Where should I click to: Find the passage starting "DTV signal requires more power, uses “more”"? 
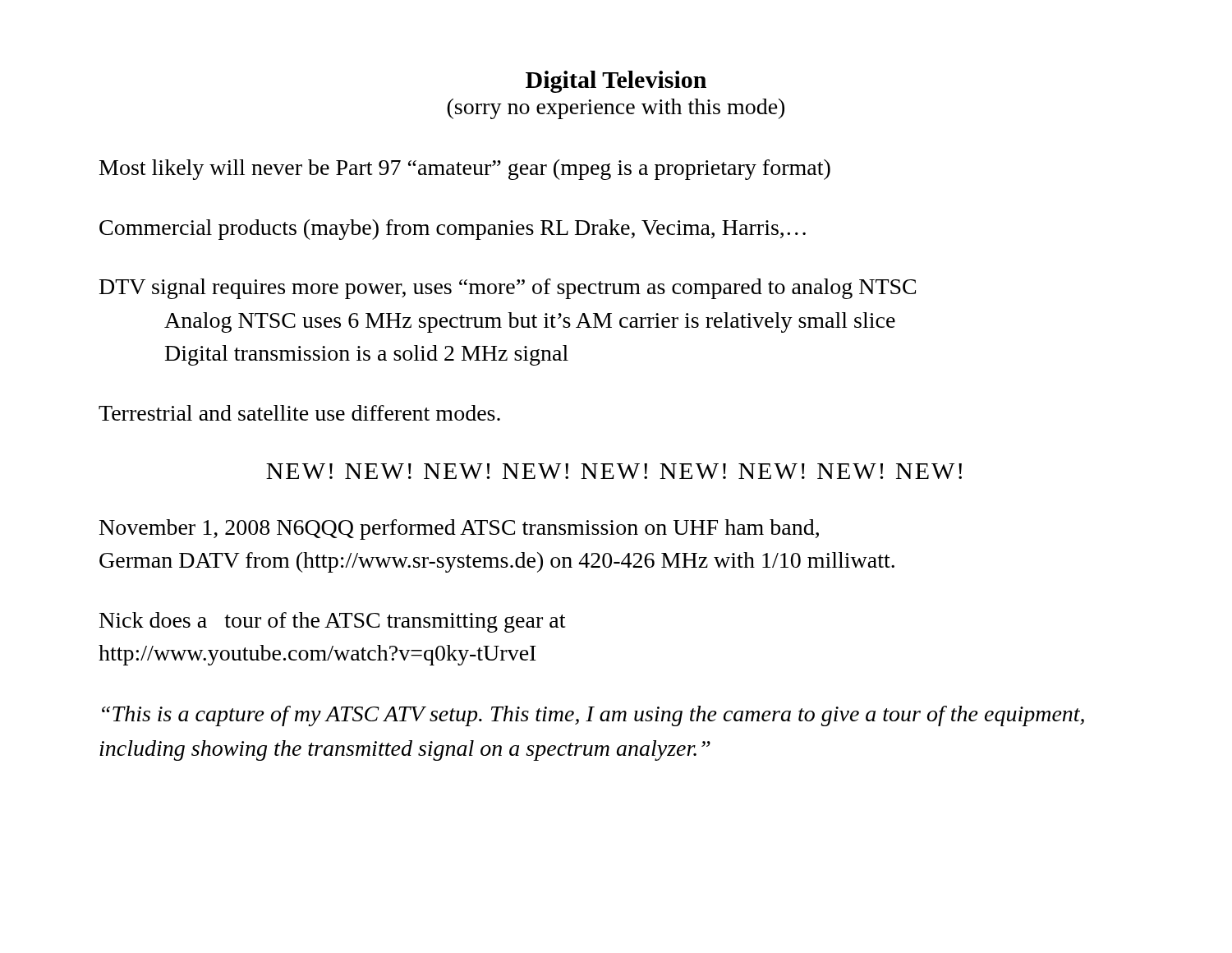(616, 322)
